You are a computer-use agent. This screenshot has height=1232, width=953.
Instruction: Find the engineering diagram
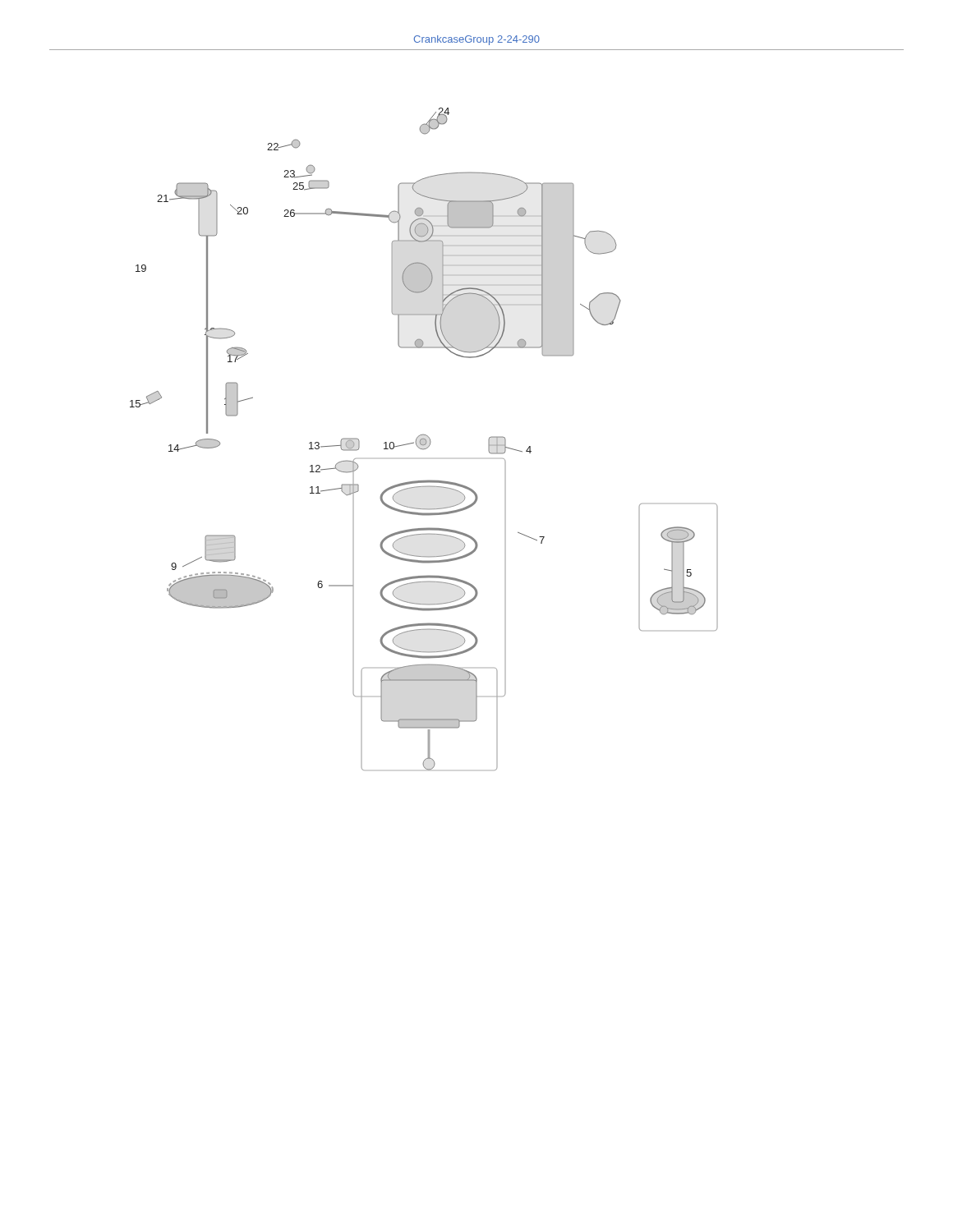click(x=476, y=421)
